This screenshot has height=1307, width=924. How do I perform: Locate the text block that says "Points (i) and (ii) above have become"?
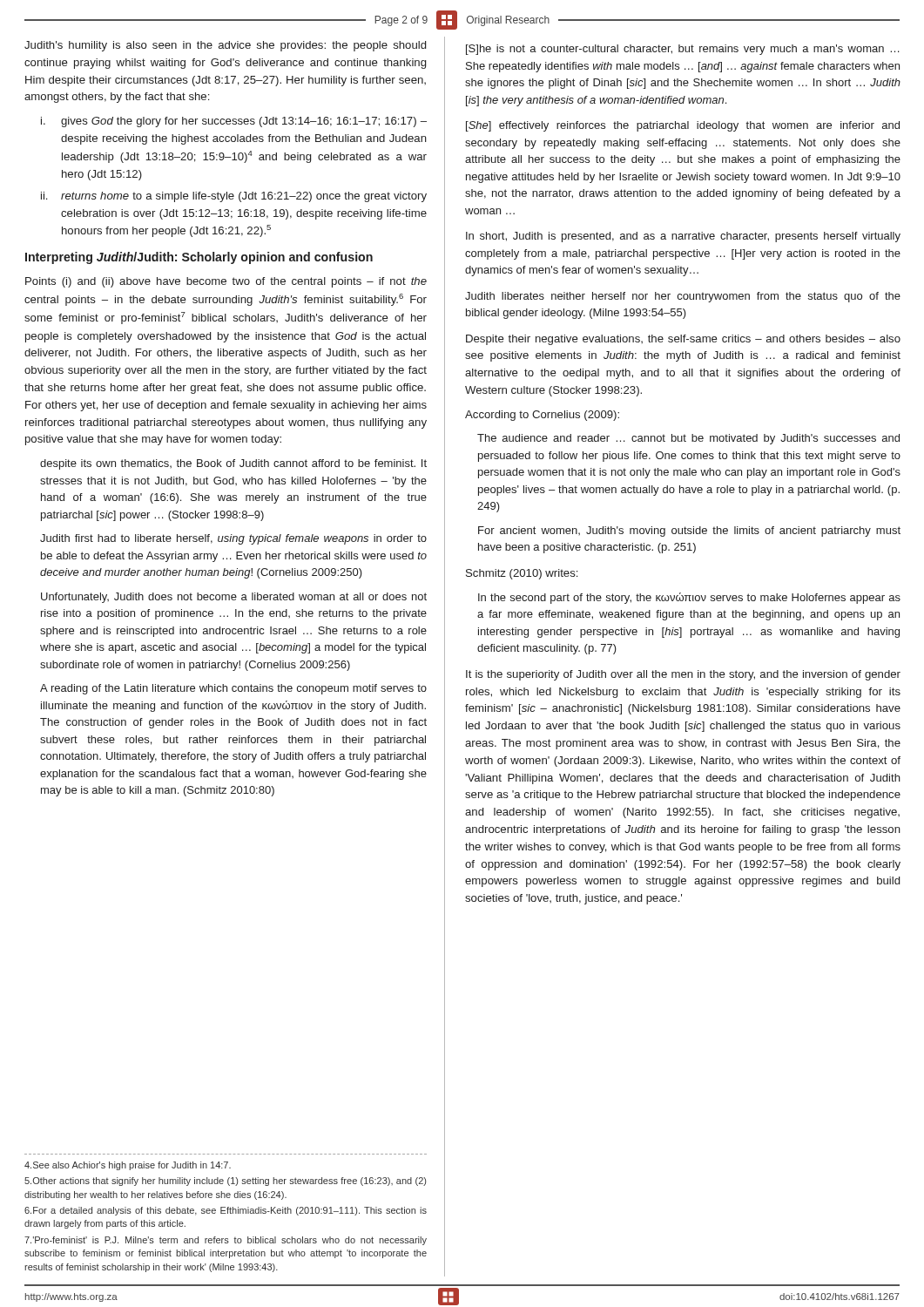coord(226,361)
